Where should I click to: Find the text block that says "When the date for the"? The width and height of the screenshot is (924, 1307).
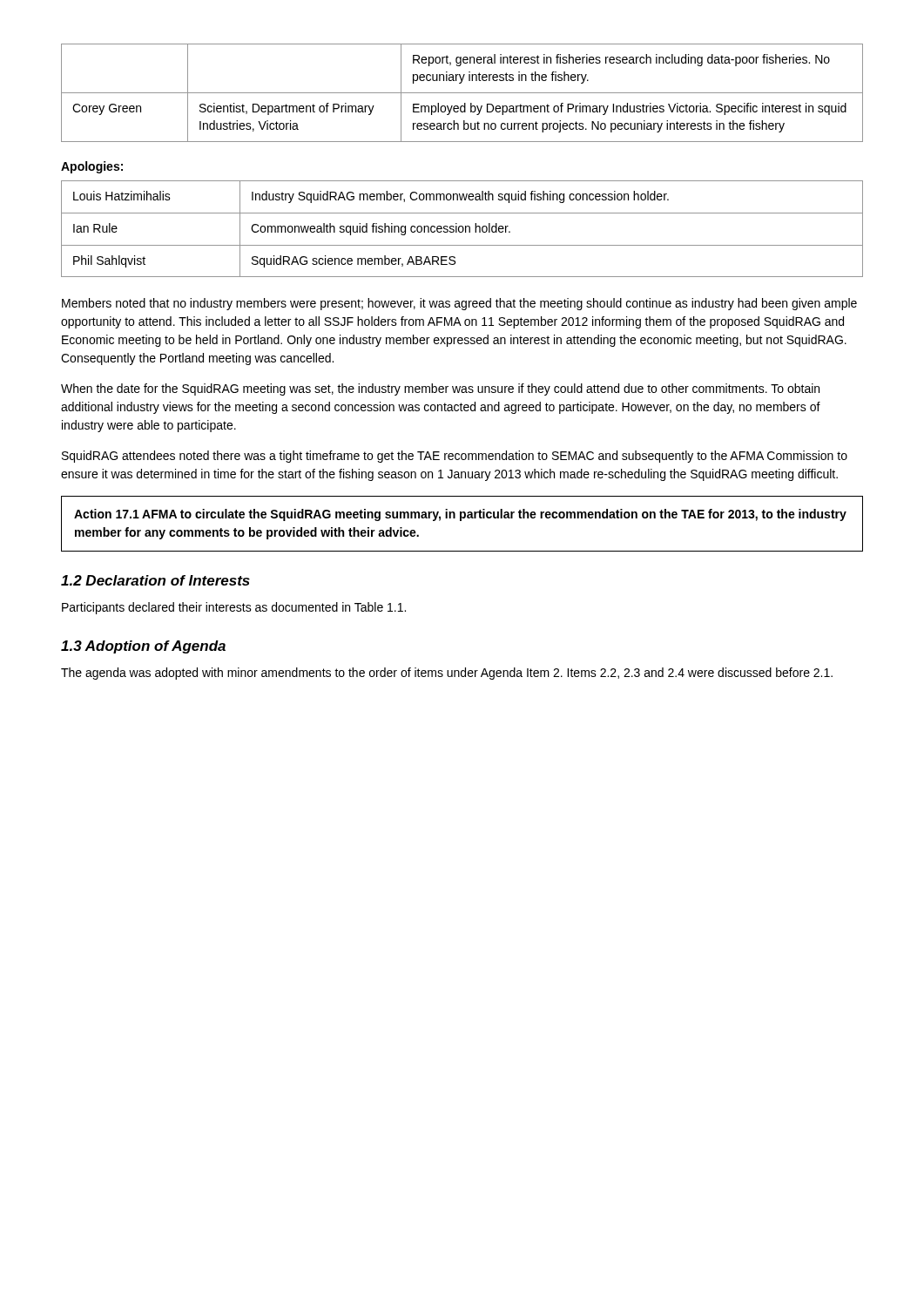tap(441, 407)
